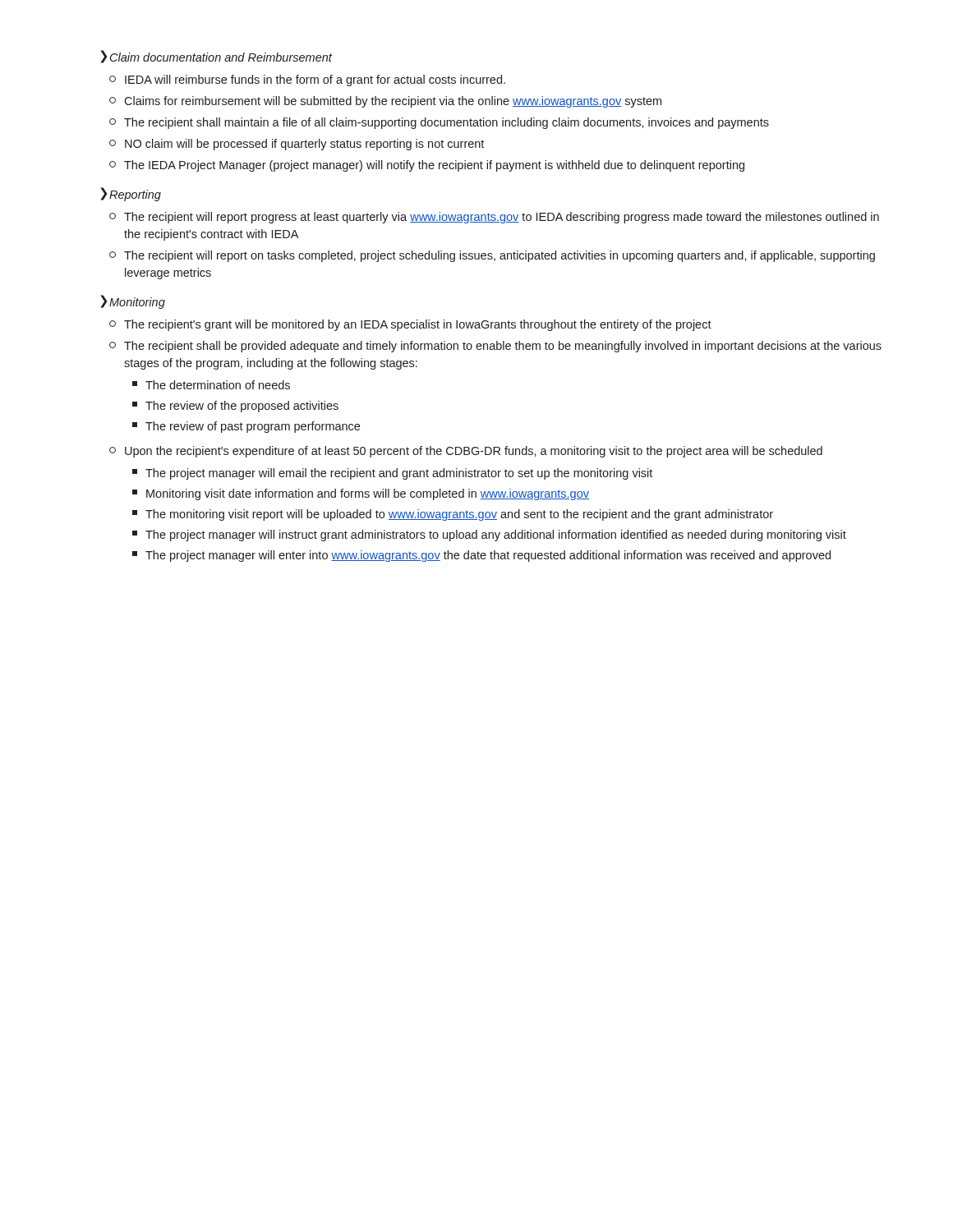Point to the text starting "❯ Monitoring The recipient's"

click(x=133, y=302)
